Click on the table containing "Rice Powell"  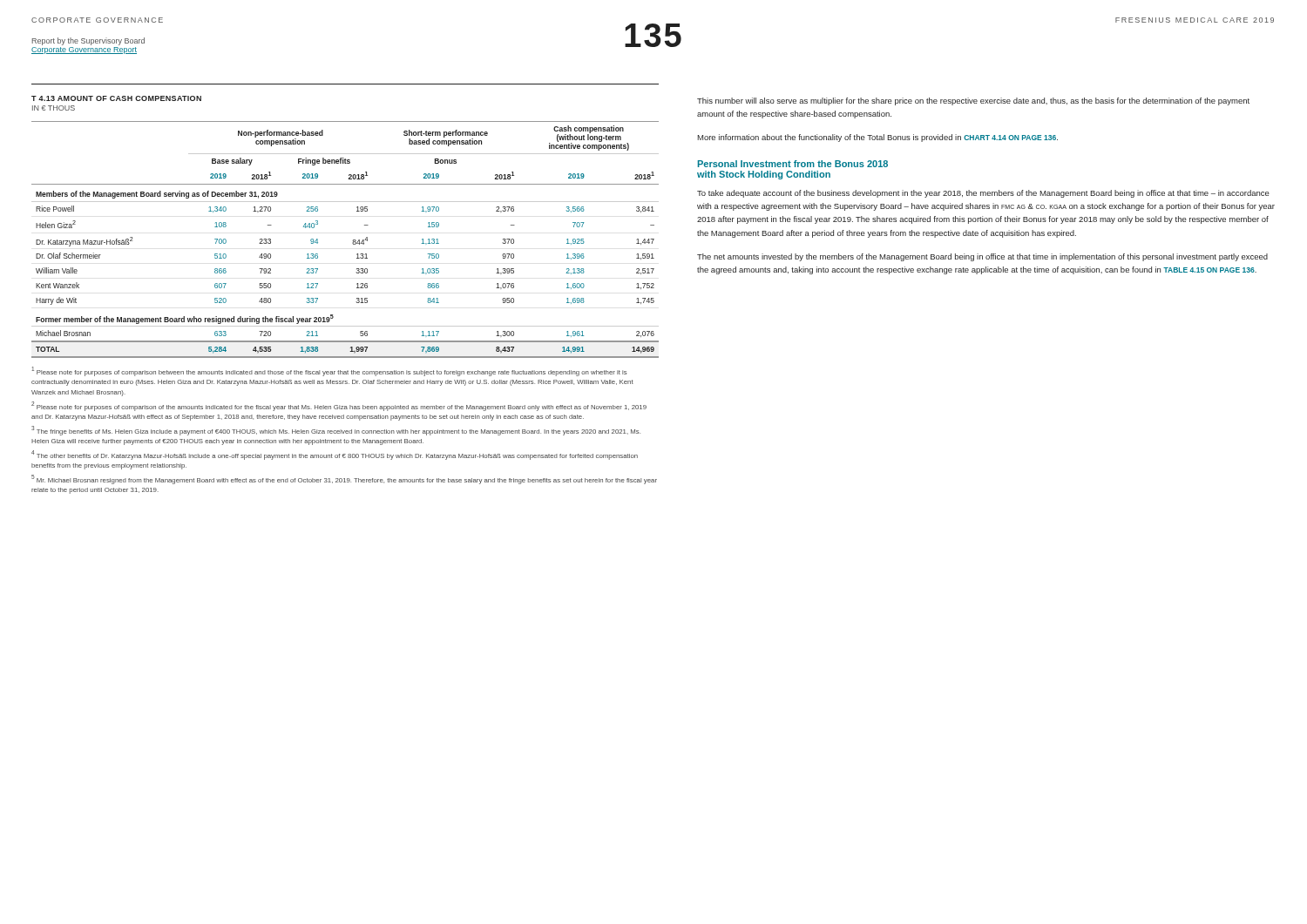[x=345, y=240]
